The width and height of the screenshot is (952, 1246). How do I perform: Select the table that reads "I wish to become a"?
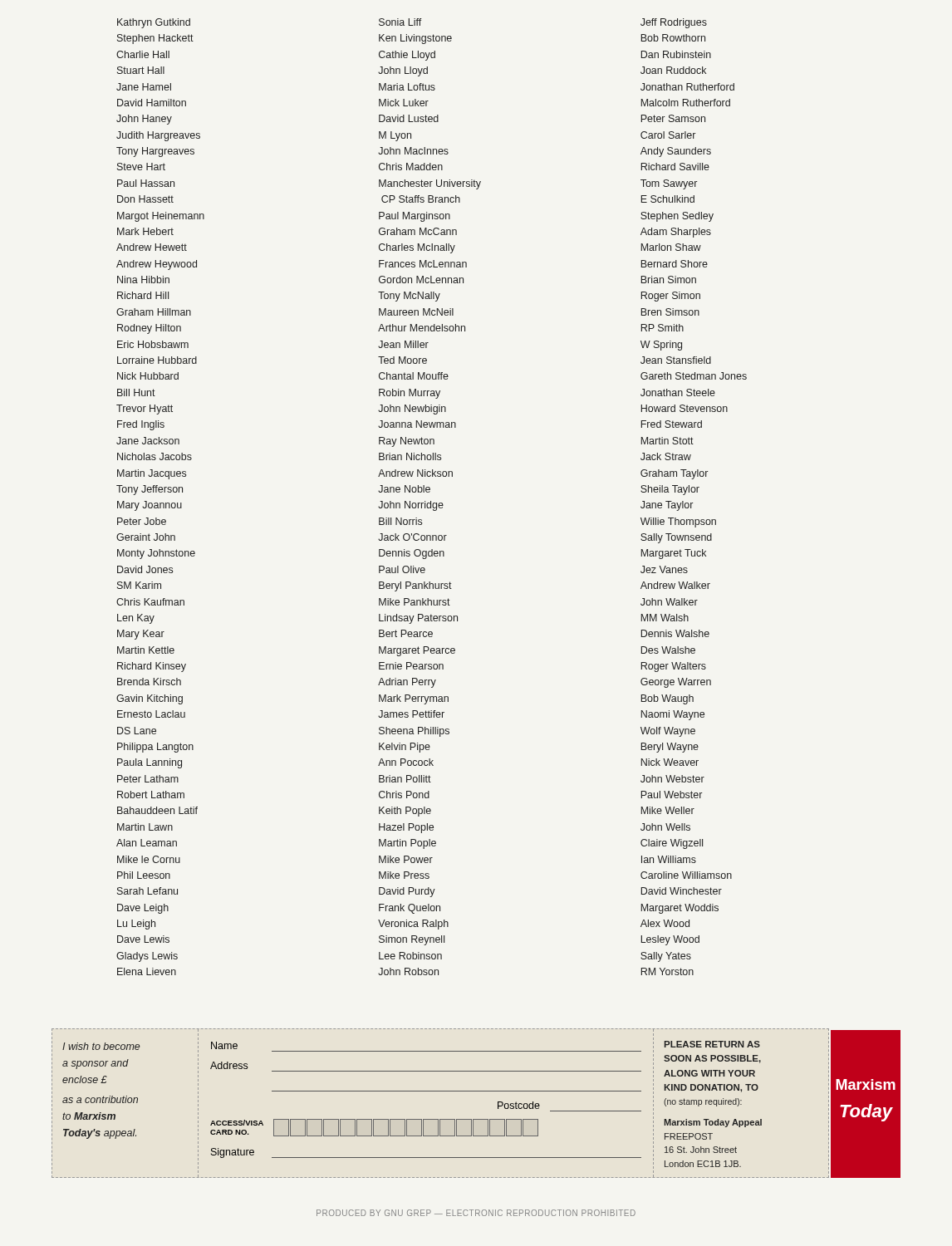440,1103
